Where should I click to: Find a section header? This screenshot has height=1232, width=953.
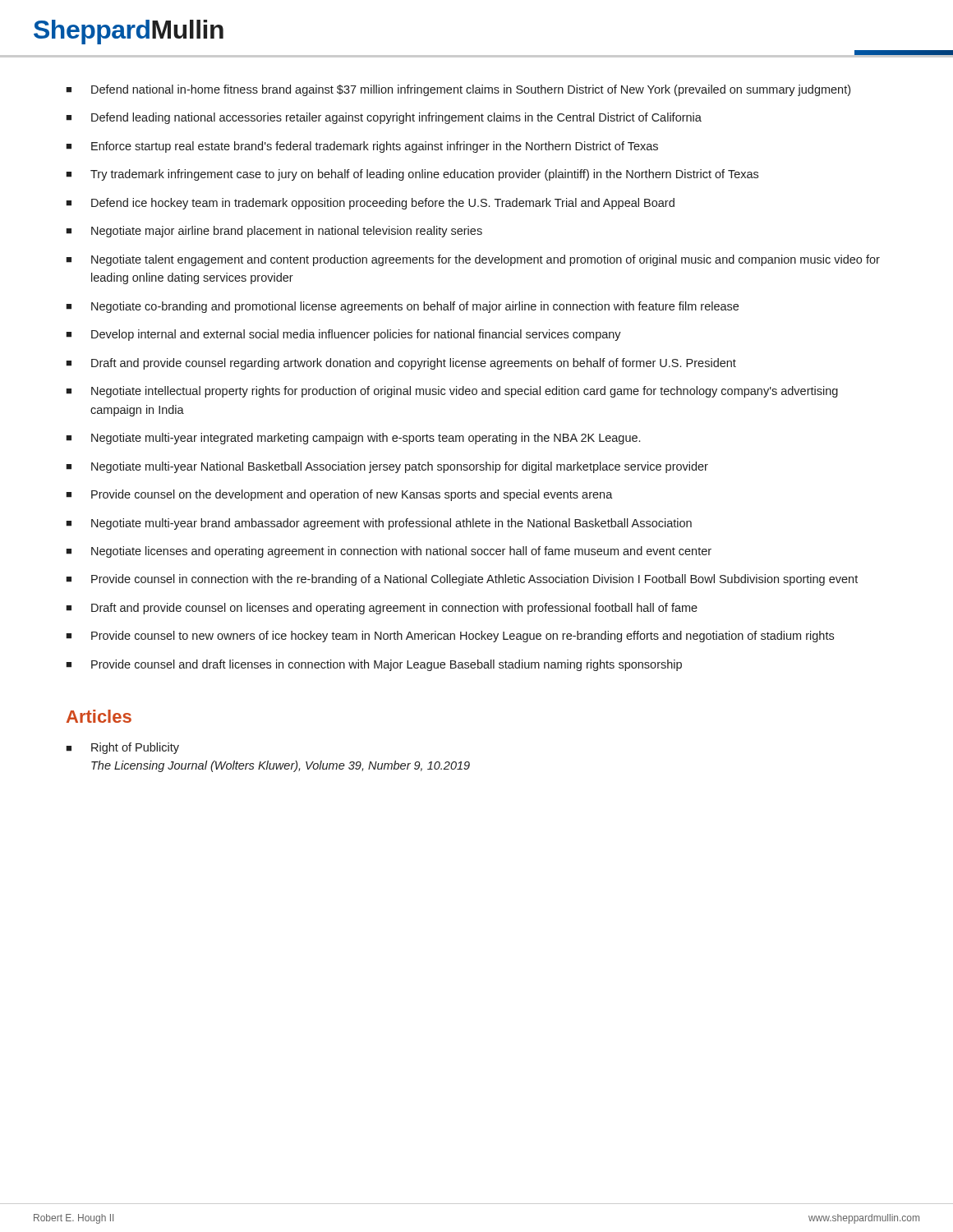[x=99, y=717]
